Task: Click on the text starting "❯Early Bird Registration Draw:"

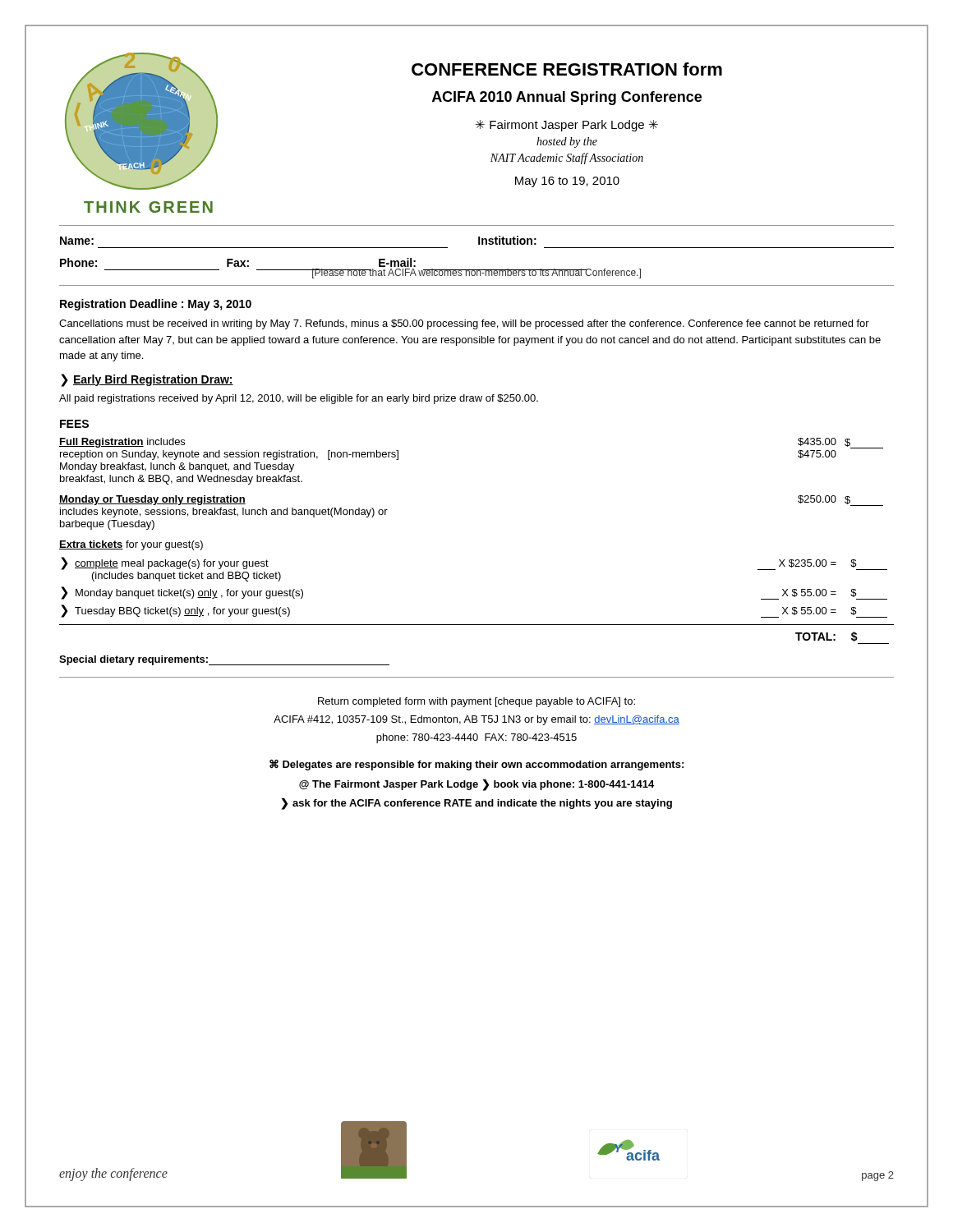Action: [146, 379]
